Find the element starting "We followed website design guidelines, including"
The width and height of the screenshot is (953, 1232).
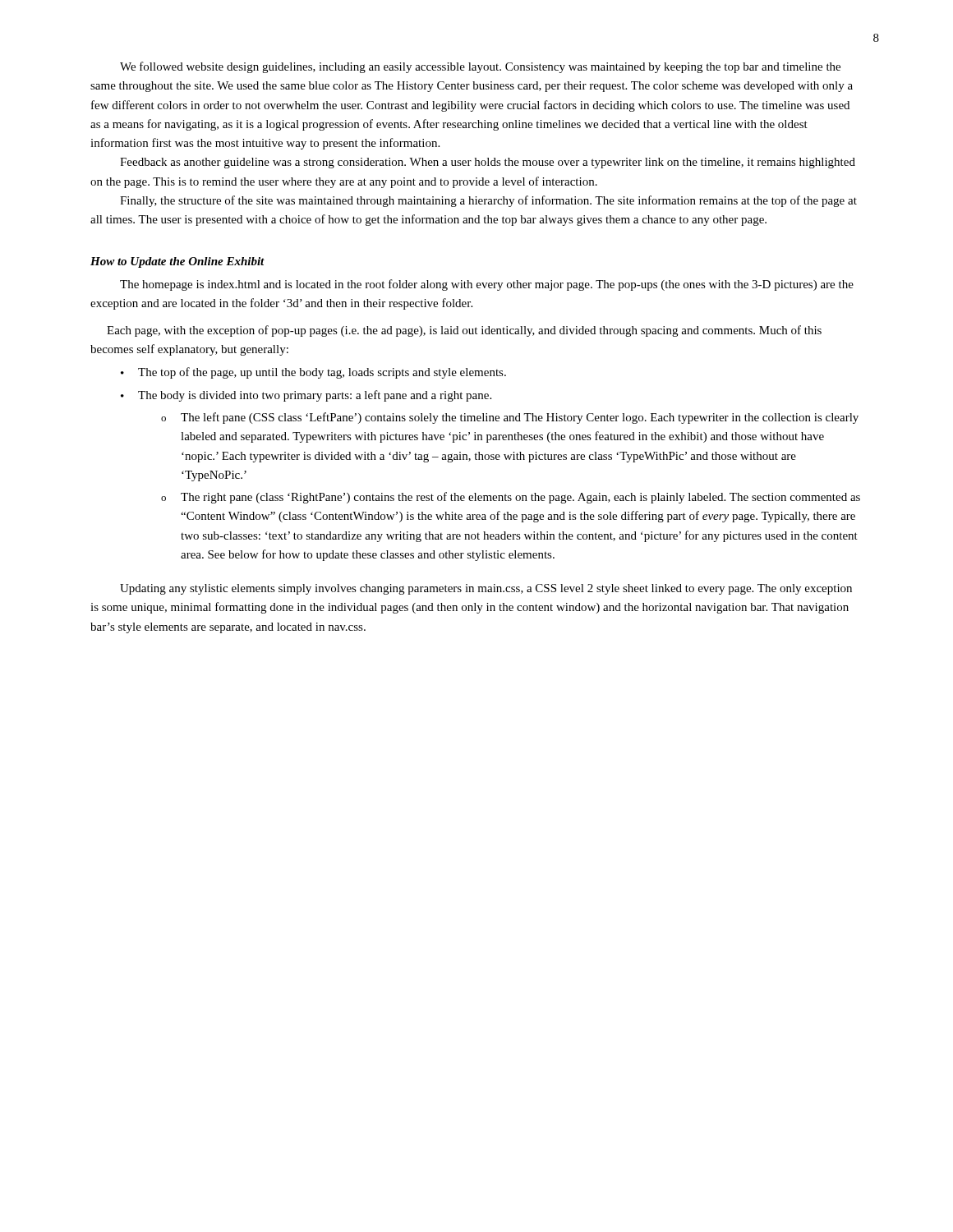tap(476, 105)
